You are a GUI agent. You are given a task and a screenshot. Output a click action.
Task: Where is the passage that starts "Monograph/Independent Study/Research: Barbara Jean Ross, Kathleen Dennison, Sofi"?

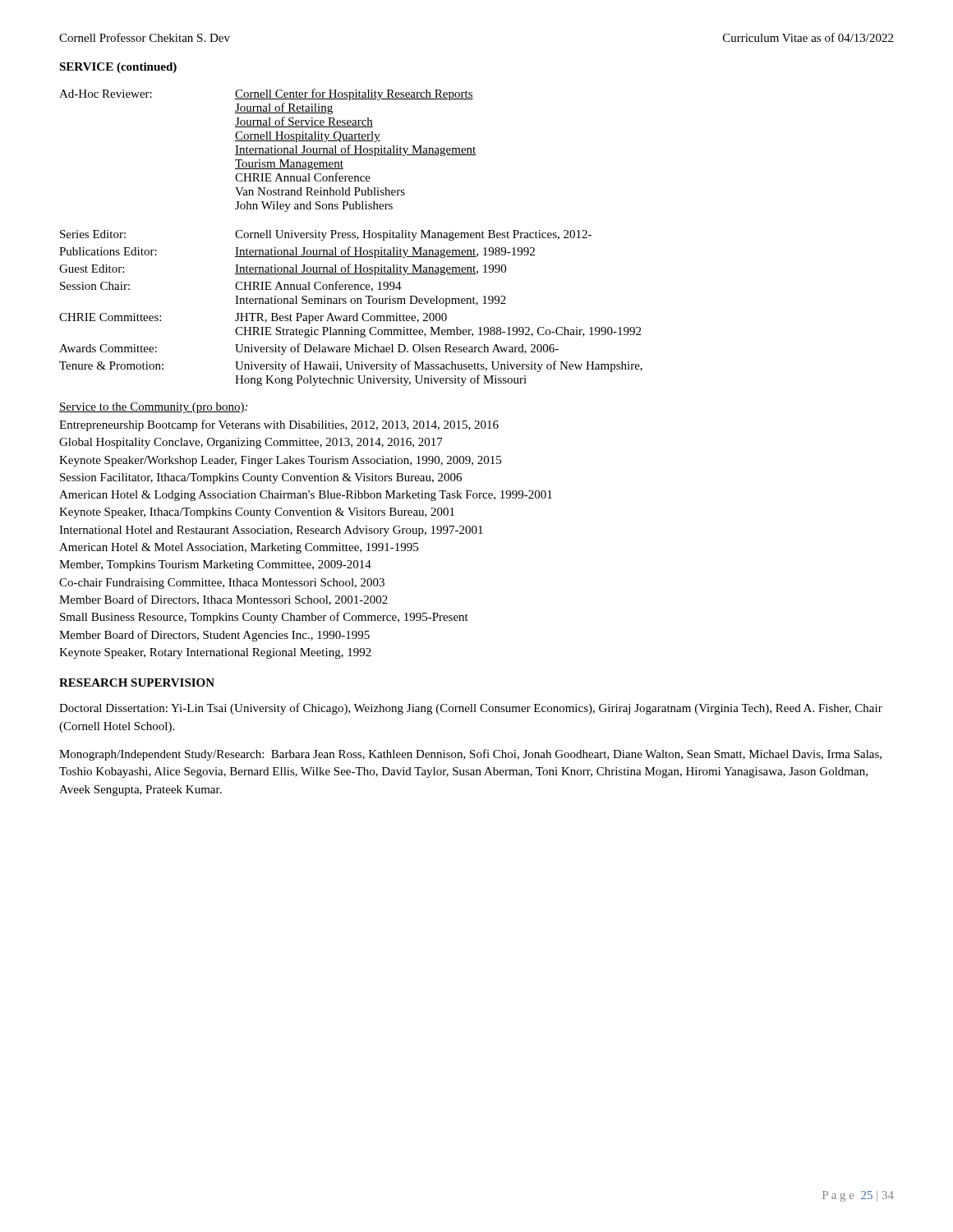[471, 772]
